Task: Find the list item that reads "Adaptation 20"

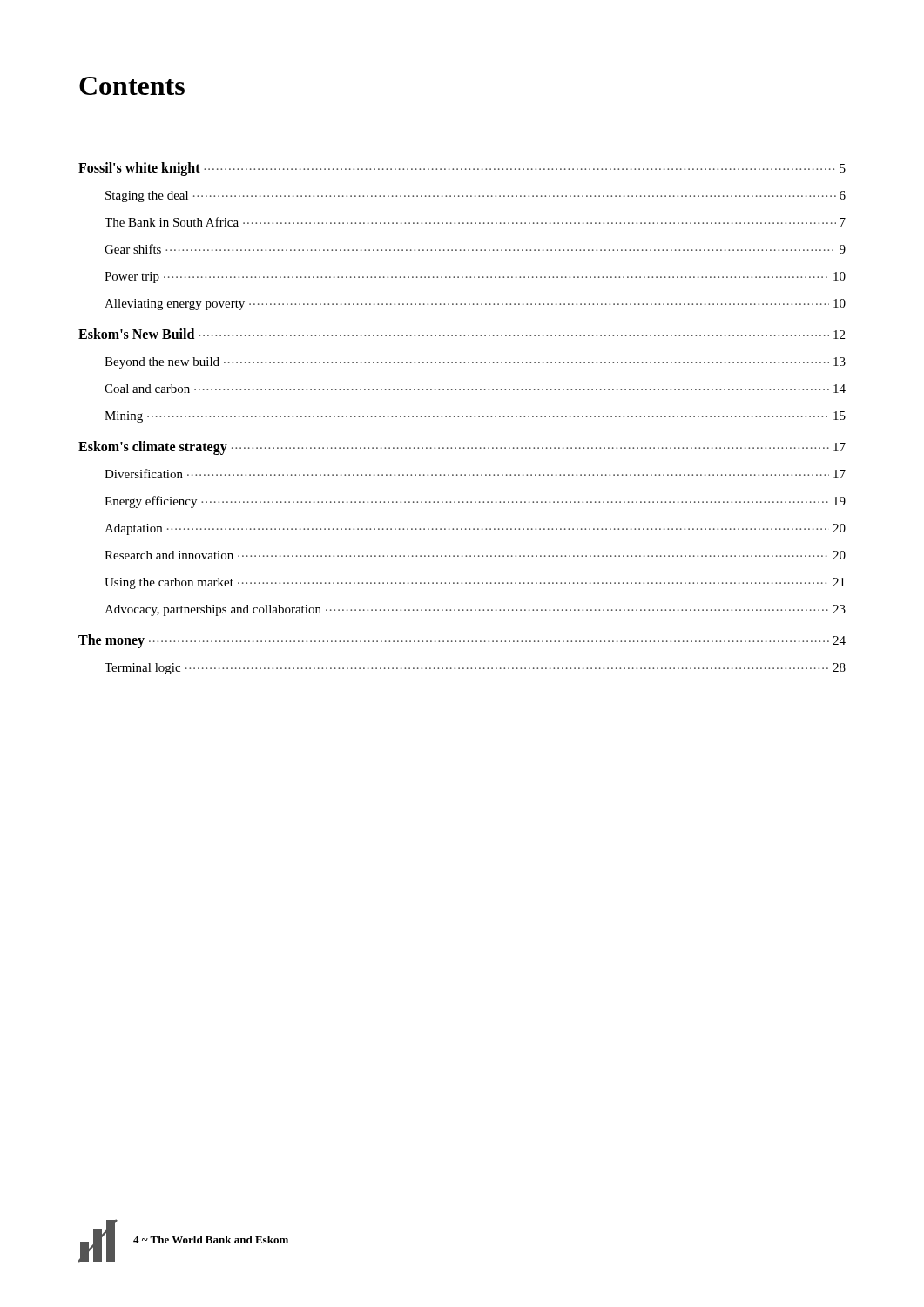Action: [x=462, y=528]
